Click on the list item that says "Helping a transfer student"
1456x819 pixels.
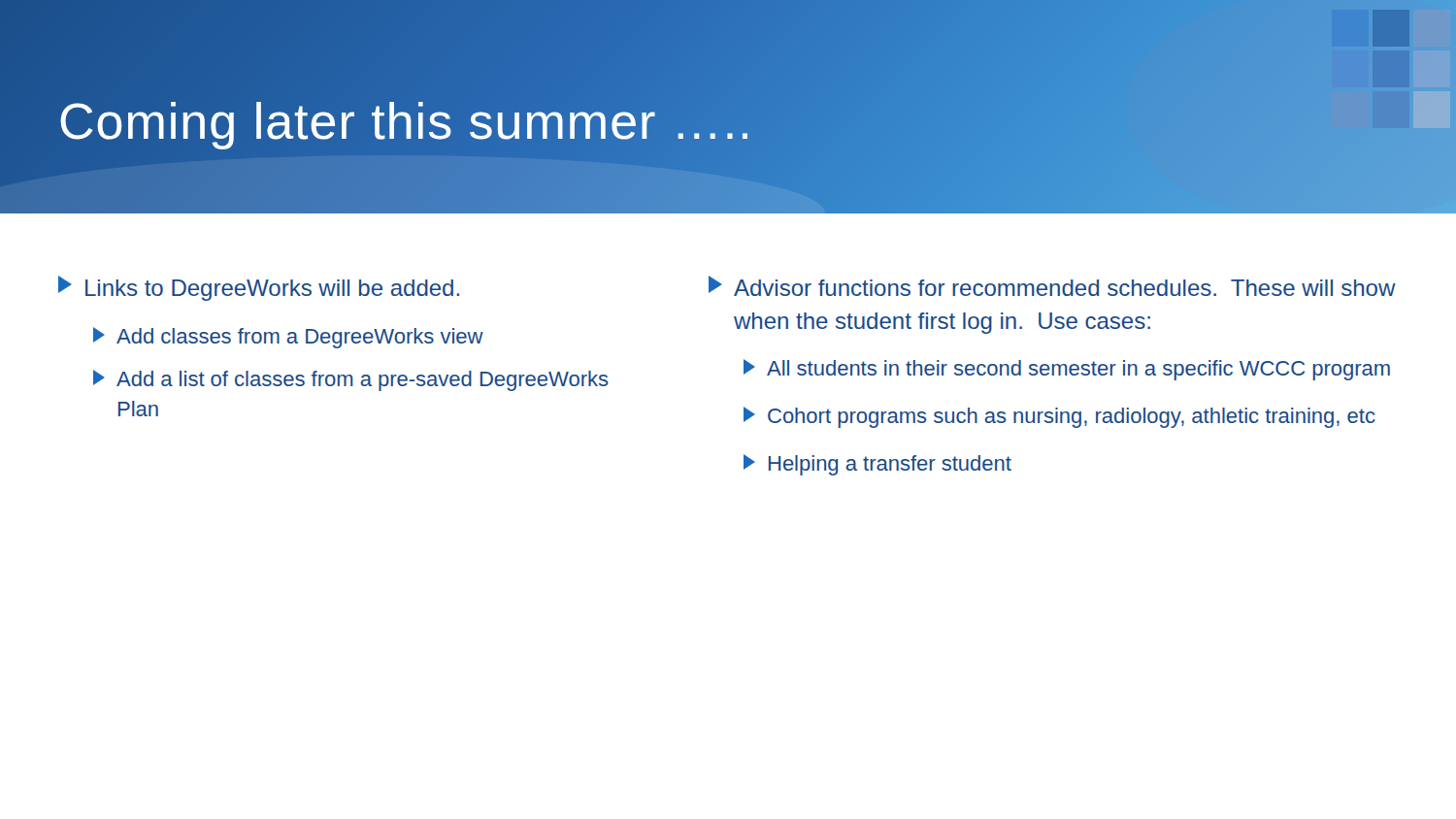pyautogui.click(x=877, y=464)
